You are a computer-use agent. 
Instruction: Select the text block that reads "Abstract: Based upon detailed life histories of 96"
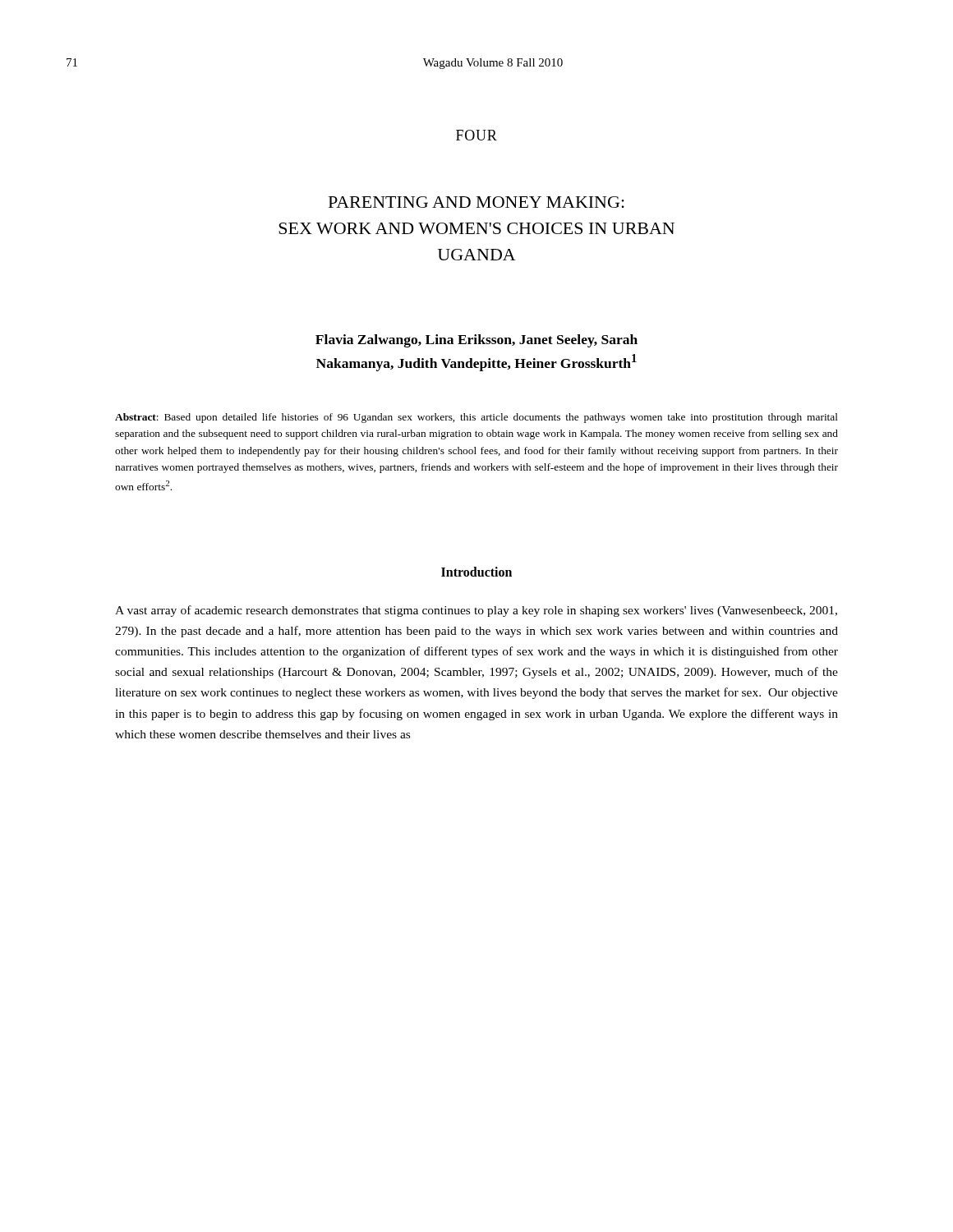[476, 452]
